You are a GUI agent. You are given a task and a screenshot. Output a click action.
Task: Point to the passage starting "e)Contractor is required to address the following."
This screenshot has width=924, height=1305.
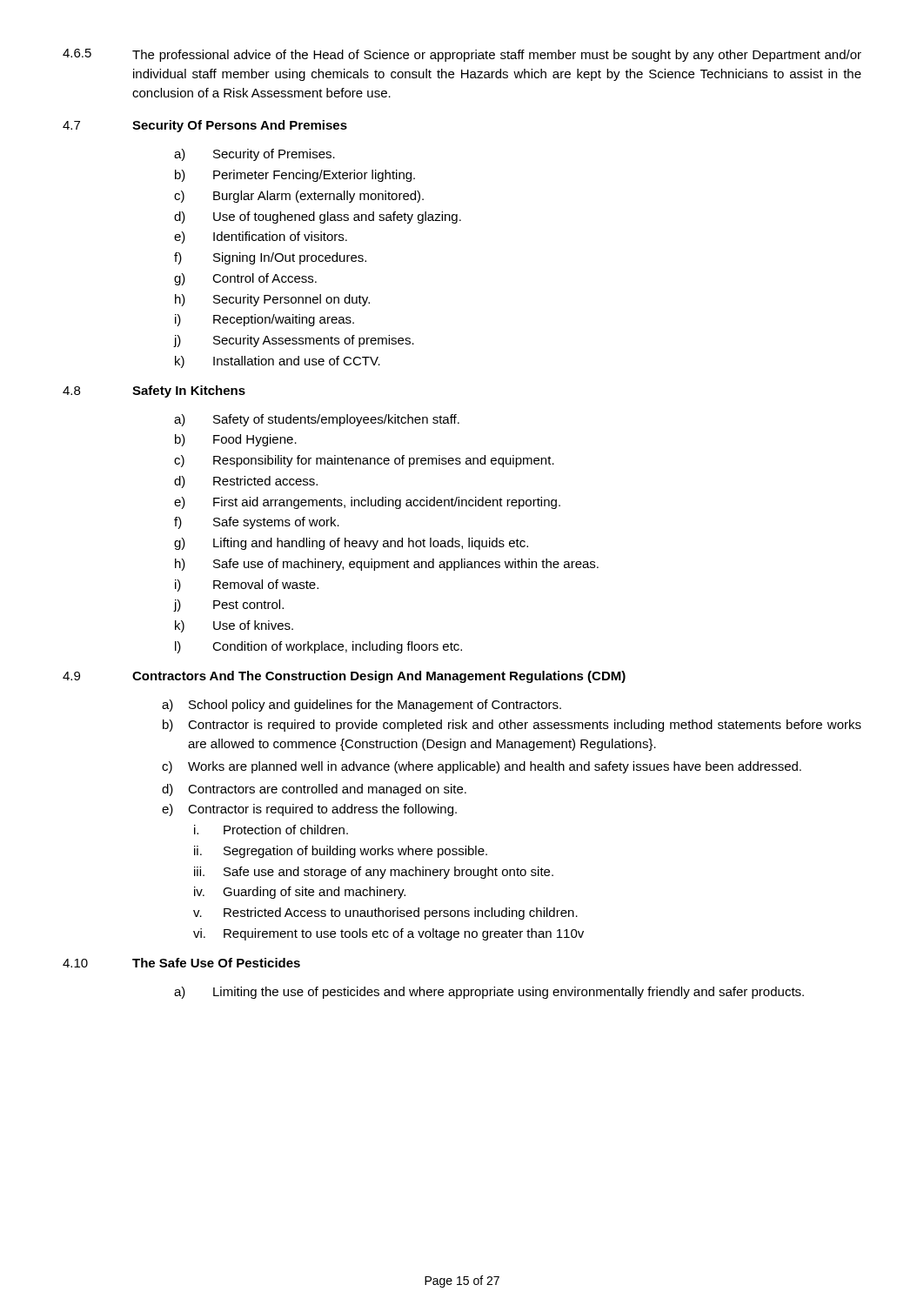[x=309, y=810]
